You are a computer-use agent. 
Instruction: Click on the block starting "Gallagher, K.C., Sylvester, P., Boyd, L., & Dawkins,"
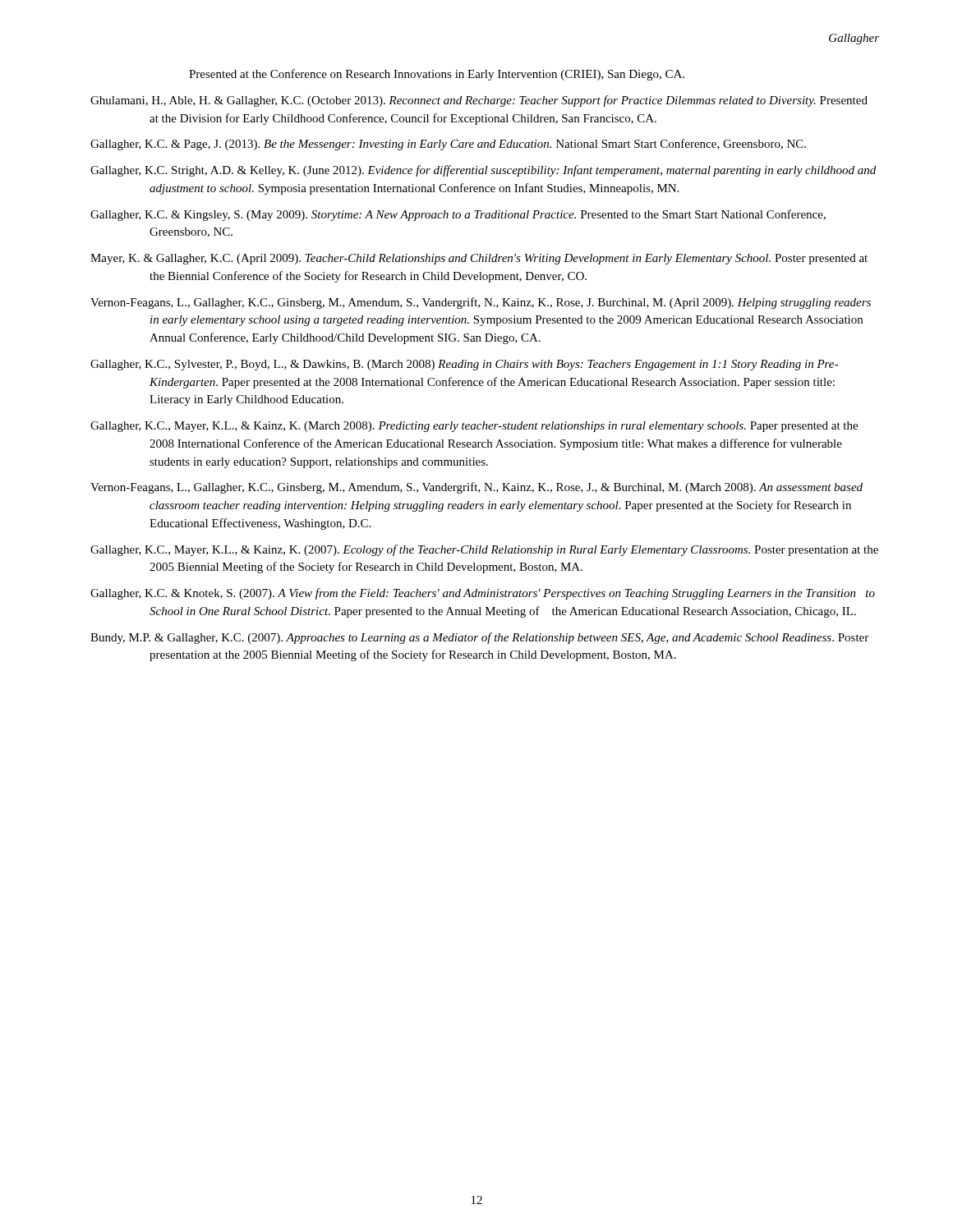click(x=464, y=381)
